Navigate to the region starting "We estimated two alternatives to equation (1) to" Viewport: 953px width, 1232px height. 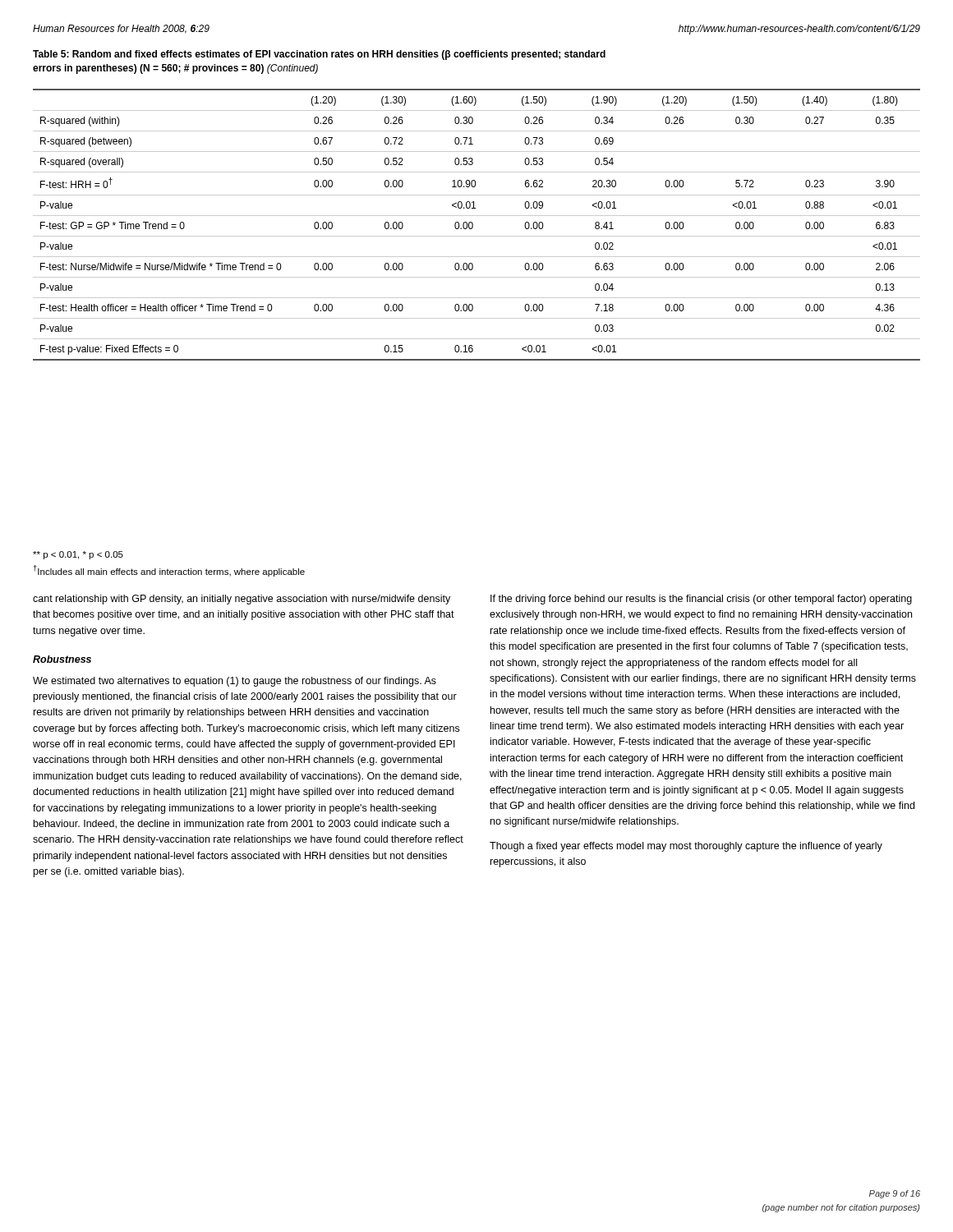(248, 776)
